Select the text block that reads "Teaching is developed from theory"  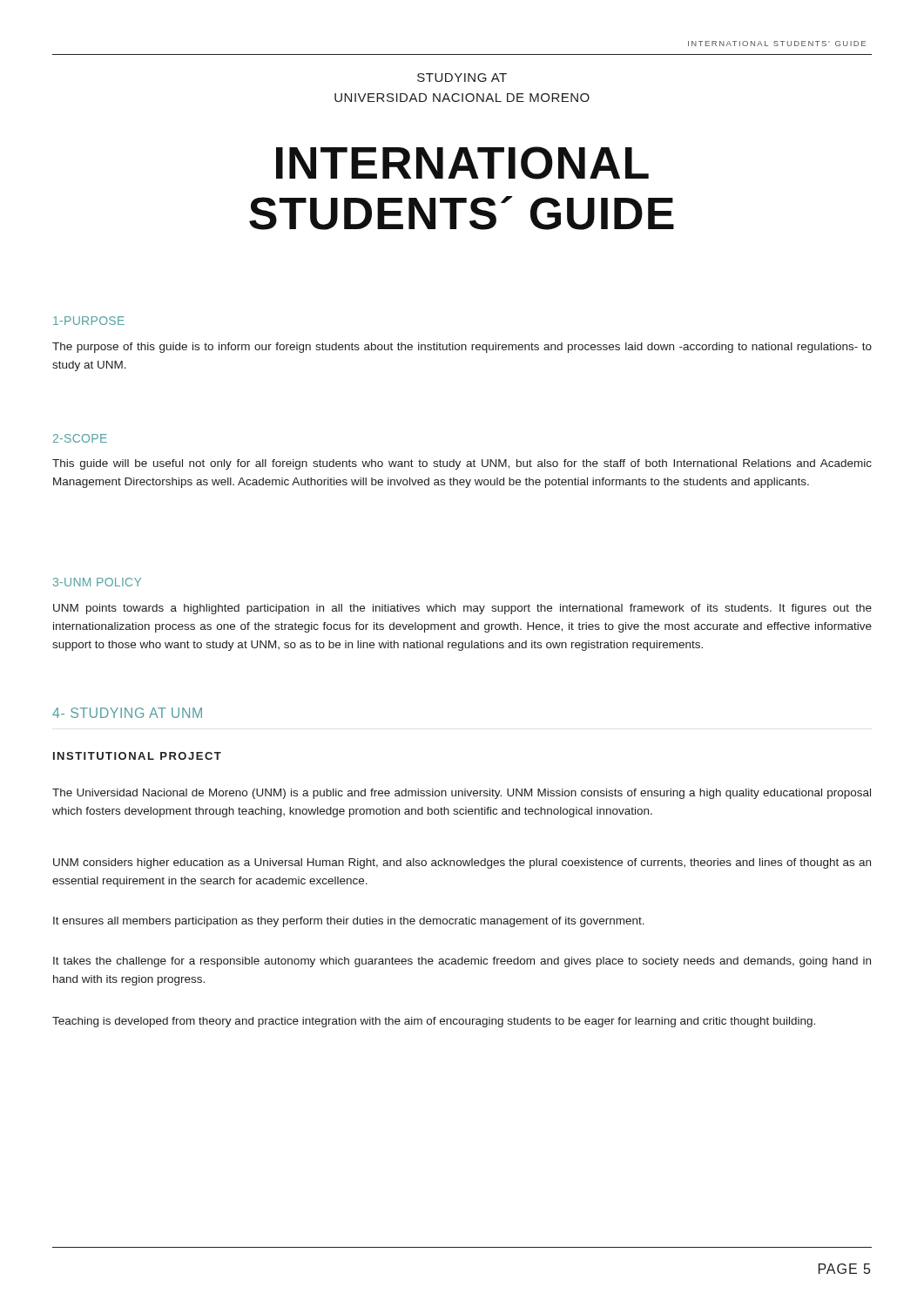coord(434,1021)
